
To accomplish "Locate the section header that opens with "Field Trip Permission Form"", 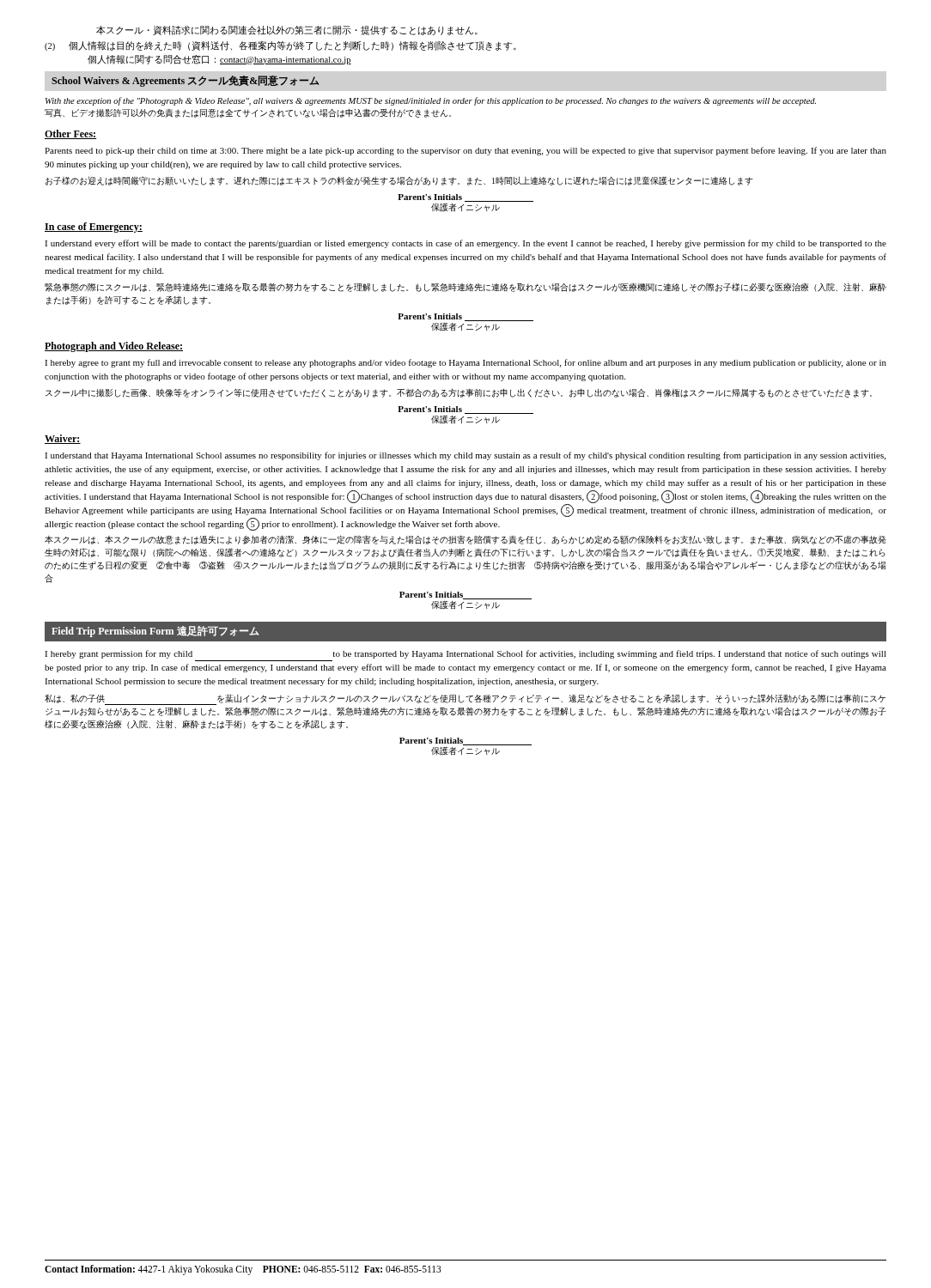I will pos(155,632).
